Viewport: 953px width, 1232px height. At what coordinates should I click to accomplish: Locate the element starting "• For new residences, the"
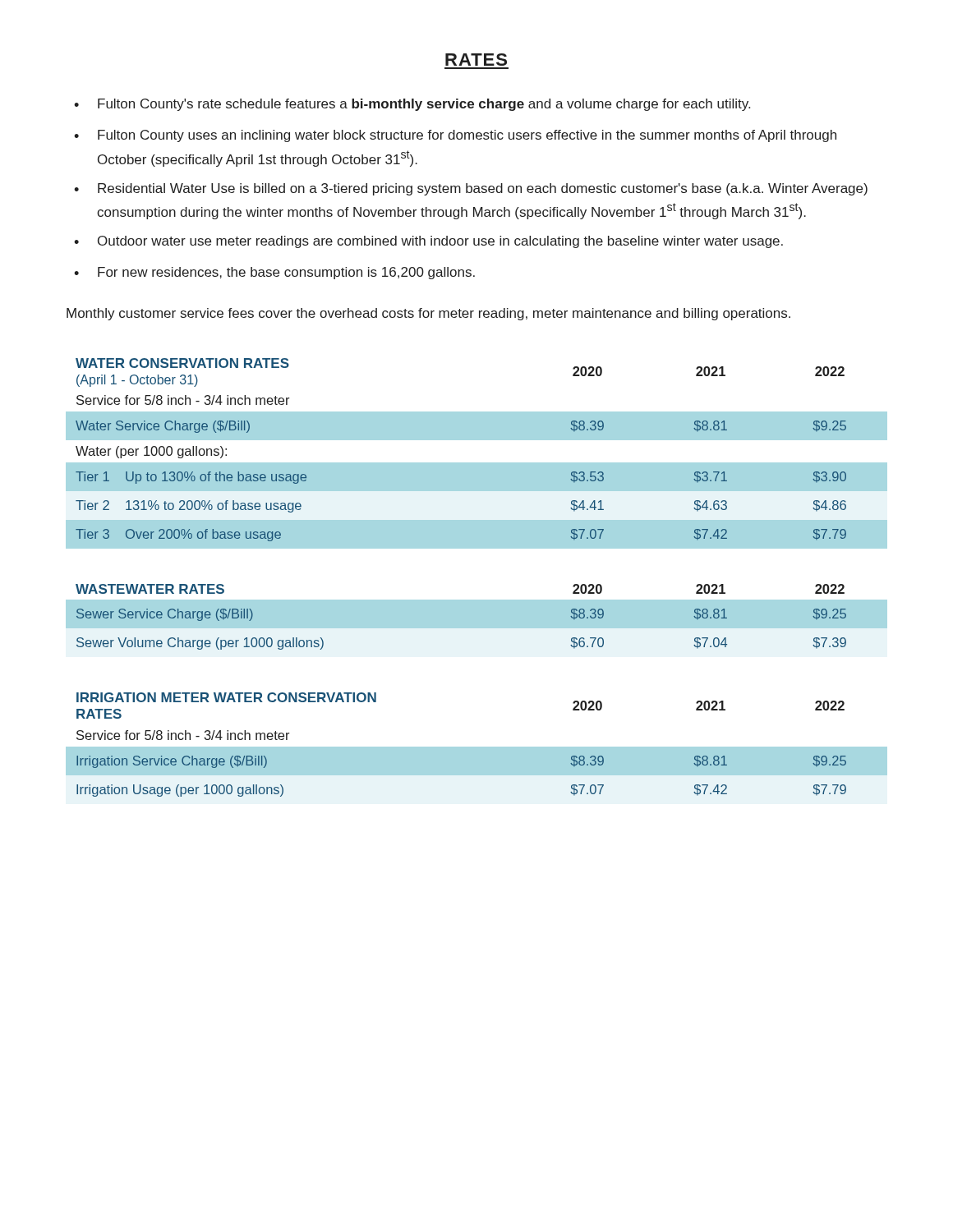[481, 274]
